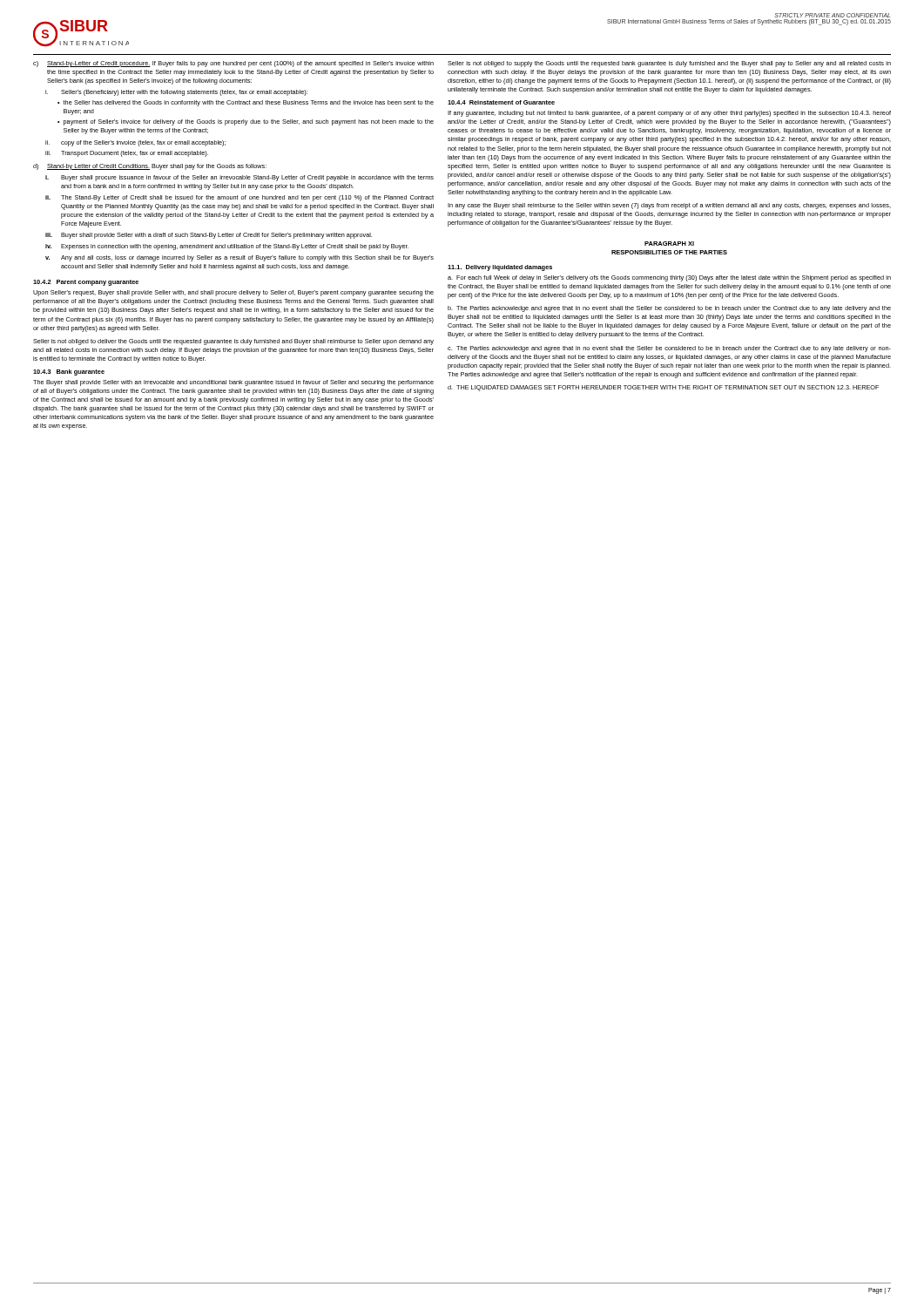Screen dimensions: 1307x924
Task: Locate the list item that says "i. Seller's (Beneficiary) letter with"
Action: click(177, 93)
